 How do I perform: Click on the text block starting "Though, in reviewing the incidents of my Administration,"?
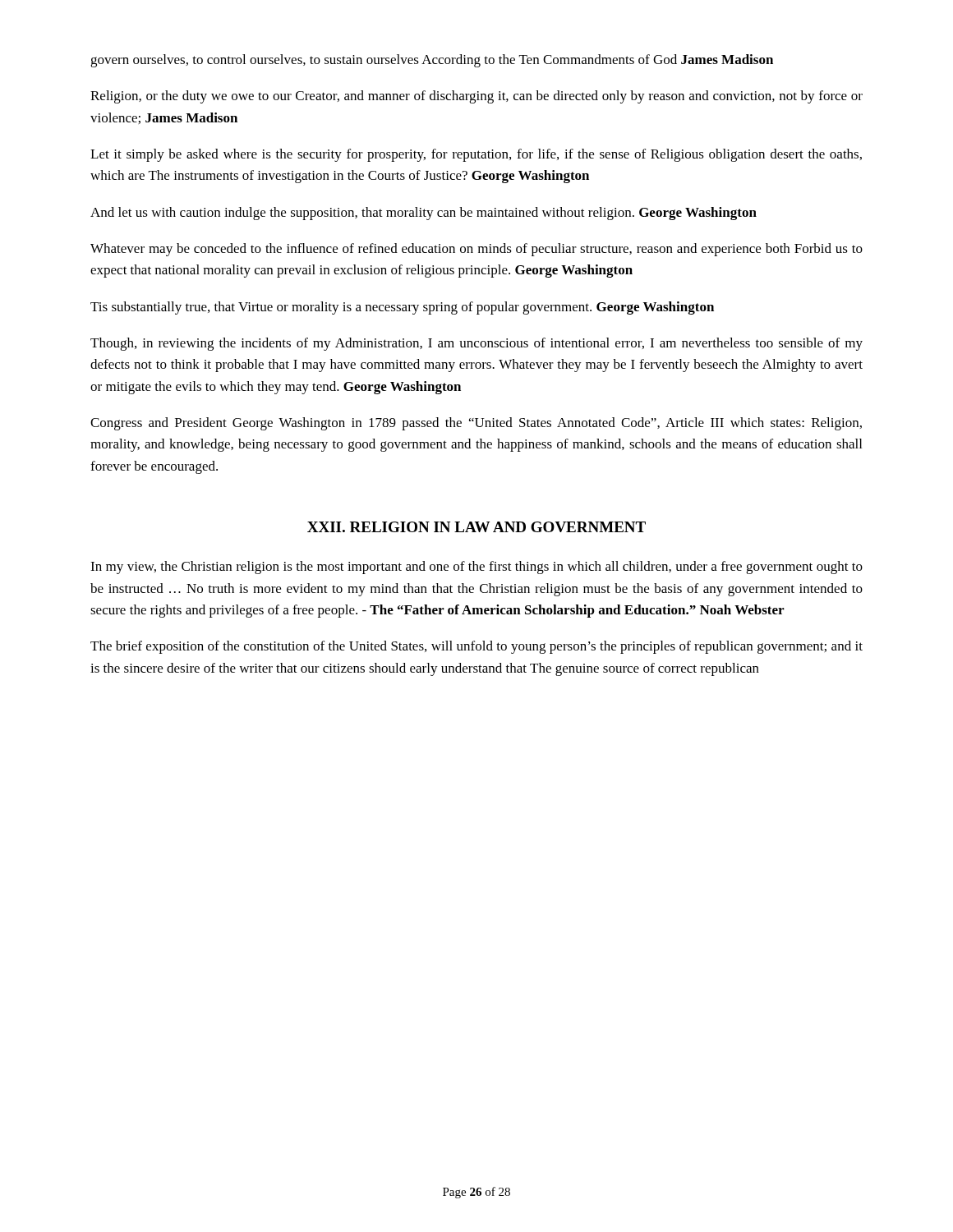476,365
